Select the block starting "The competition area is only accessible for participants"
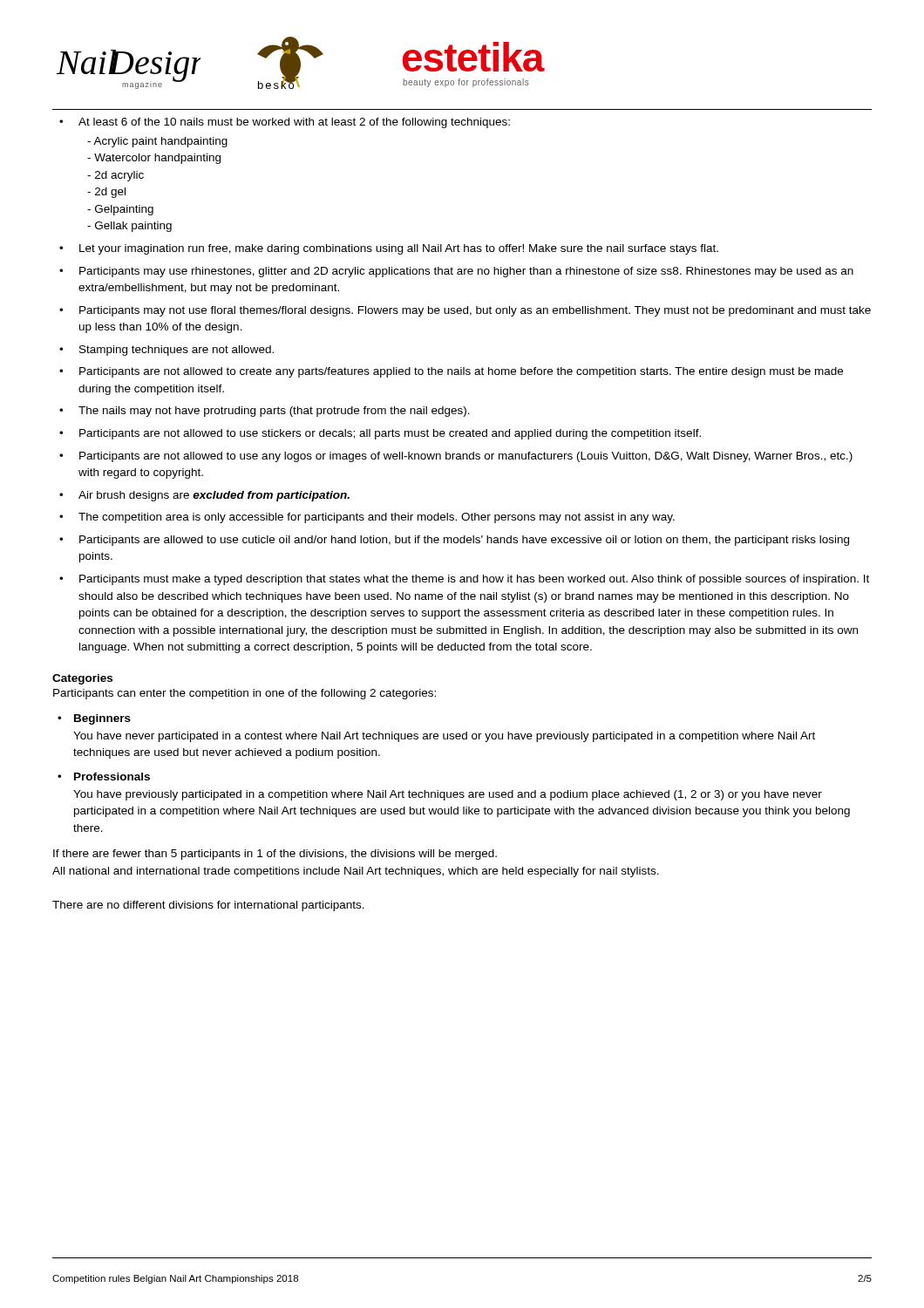This screenshot has width=924, height=1308. point(377,517)
